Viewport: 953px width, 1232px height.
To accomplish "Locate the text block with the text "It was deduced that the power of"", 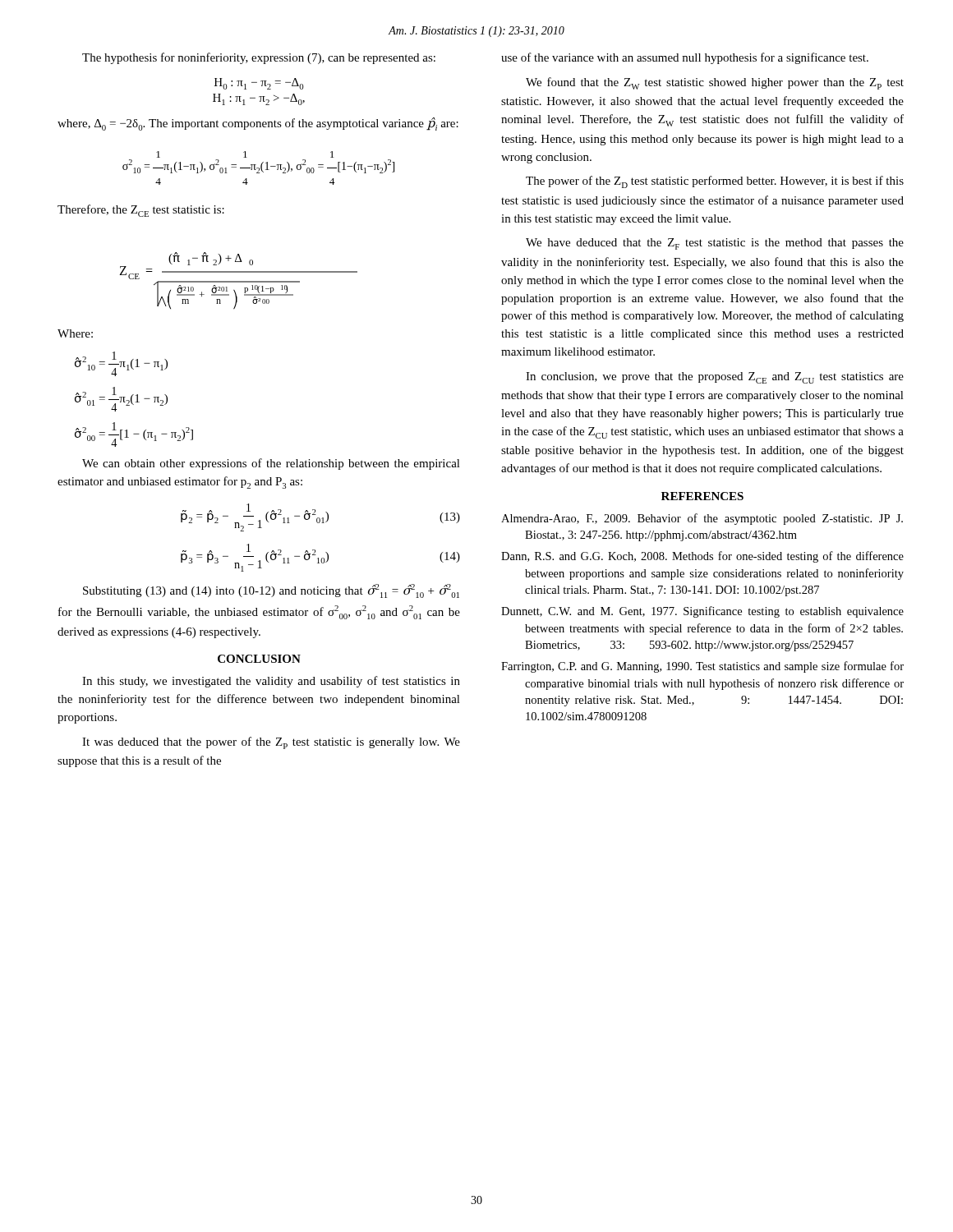I will (x=259, y=752).
